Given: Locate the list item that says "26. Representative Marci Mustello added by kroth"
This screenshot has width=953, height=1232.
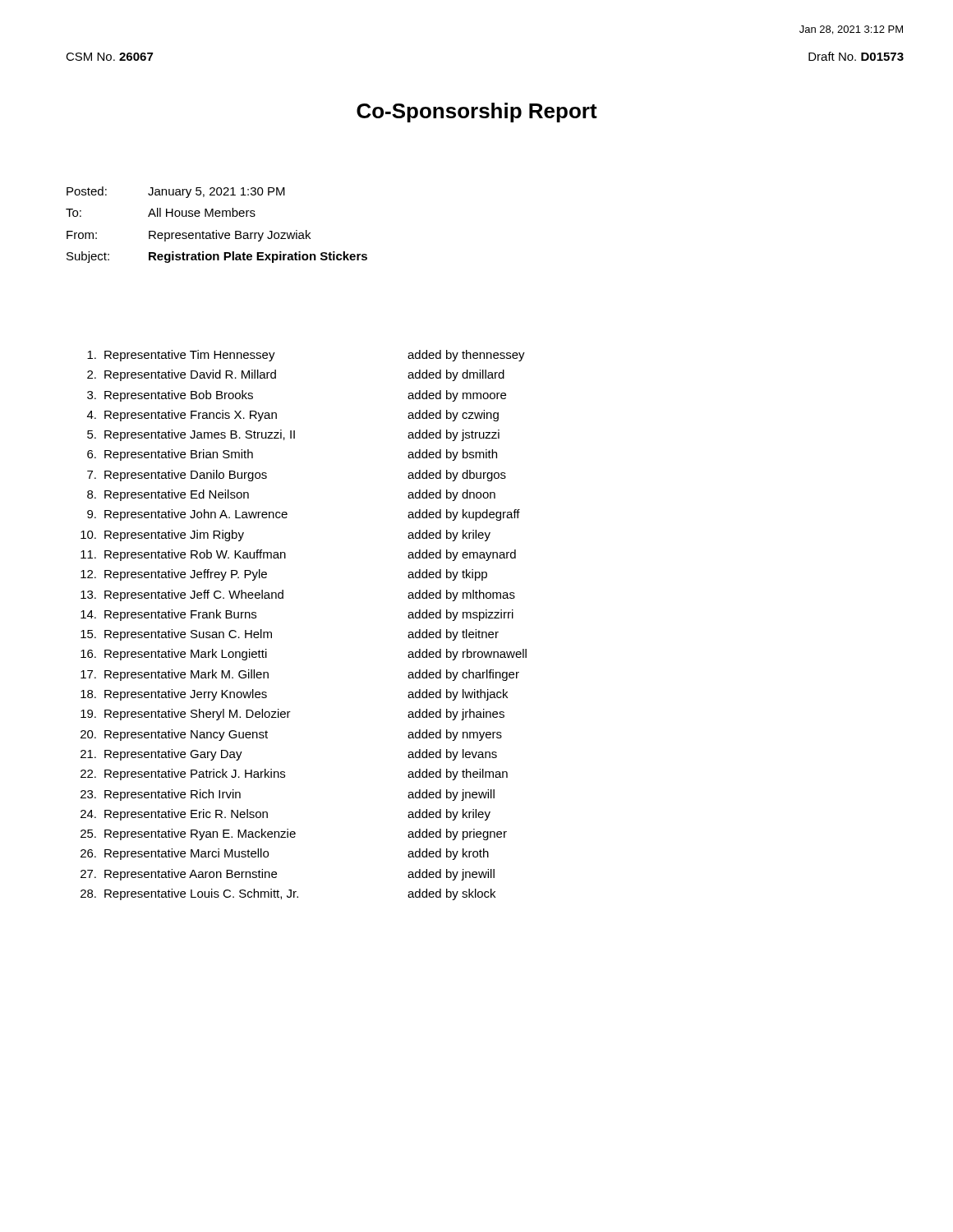Looking at the screenshot, I should pos(485,854).
